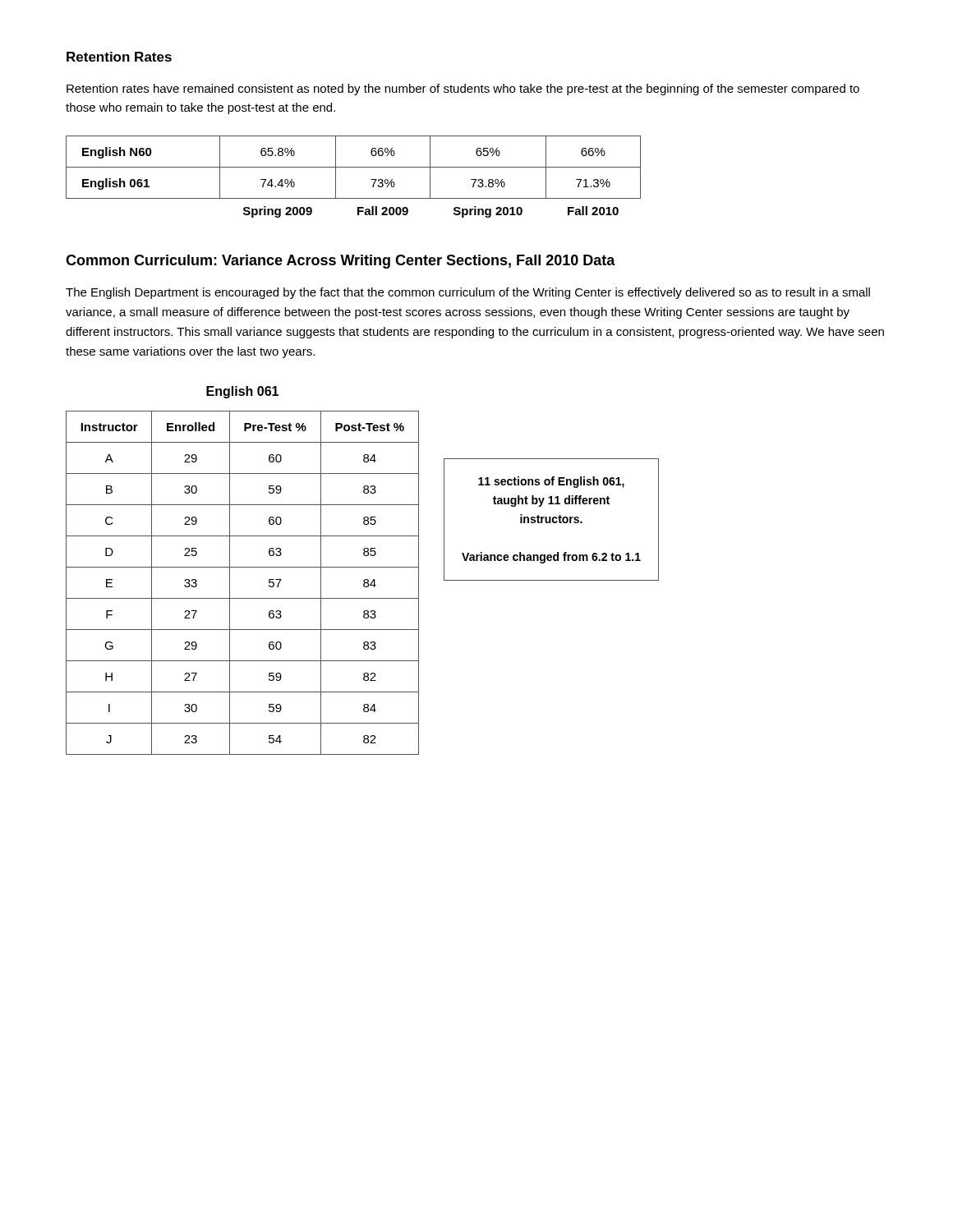The width and height of the screenshot is (953, 1232).
Task: Find the text block that reads "The English Department is encouraged"
Action: tap(475, 321)
